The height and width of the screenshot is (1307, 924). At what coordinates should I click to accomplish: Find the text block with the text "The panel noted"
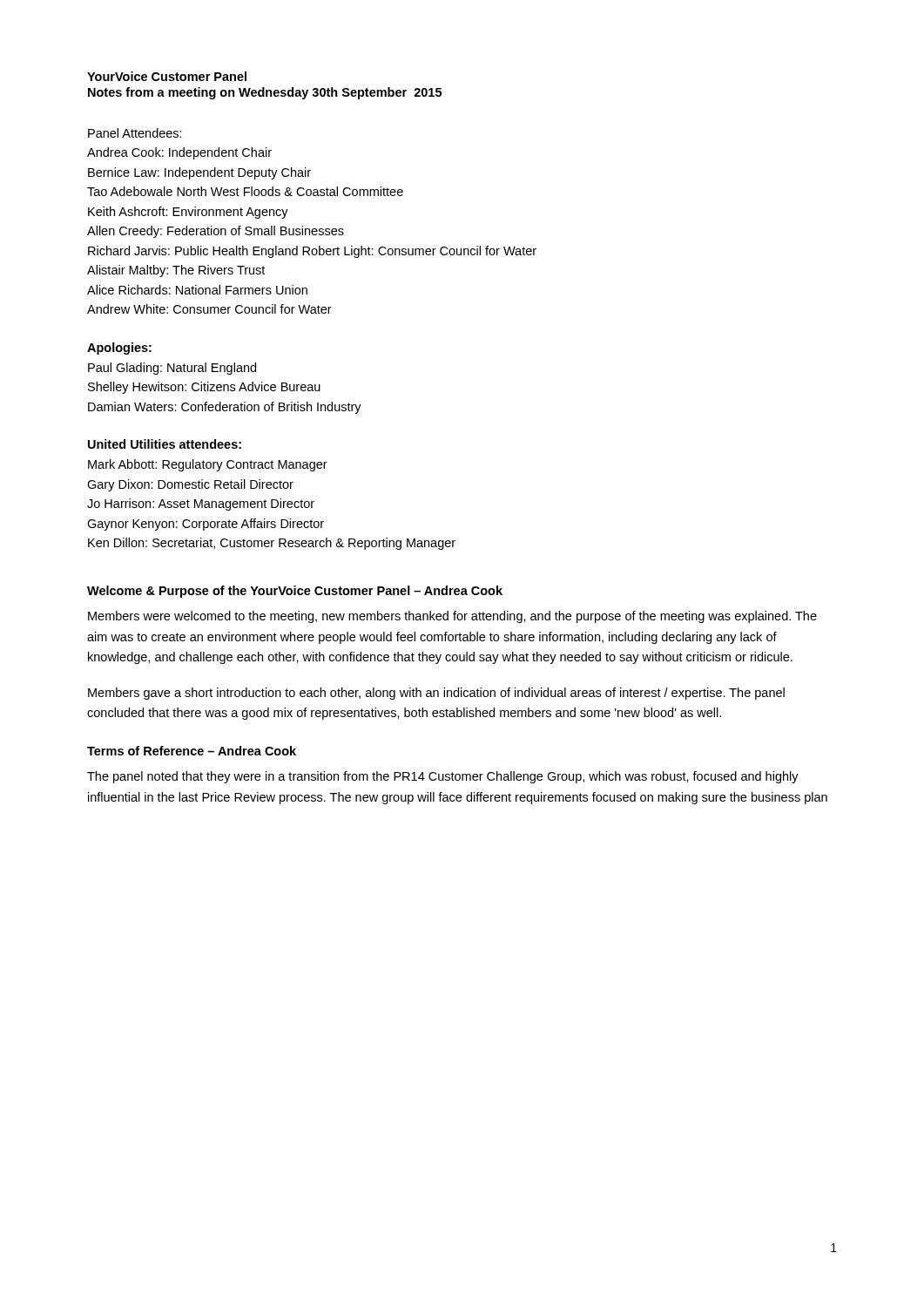[x=457, y=787]
